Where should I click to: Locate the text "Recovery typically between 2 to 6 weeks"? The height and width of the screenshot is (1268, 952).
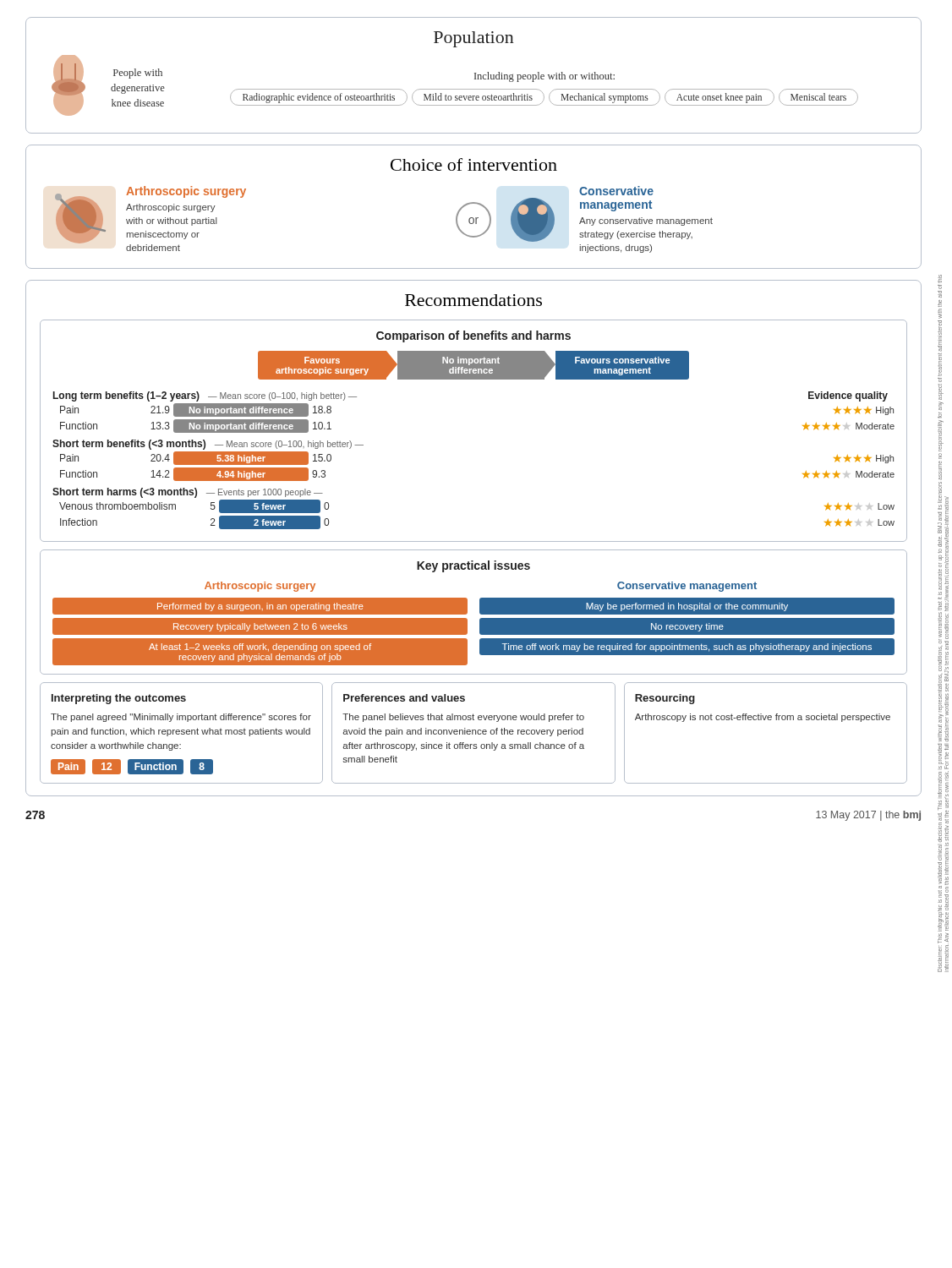click(x=260, y=627)
